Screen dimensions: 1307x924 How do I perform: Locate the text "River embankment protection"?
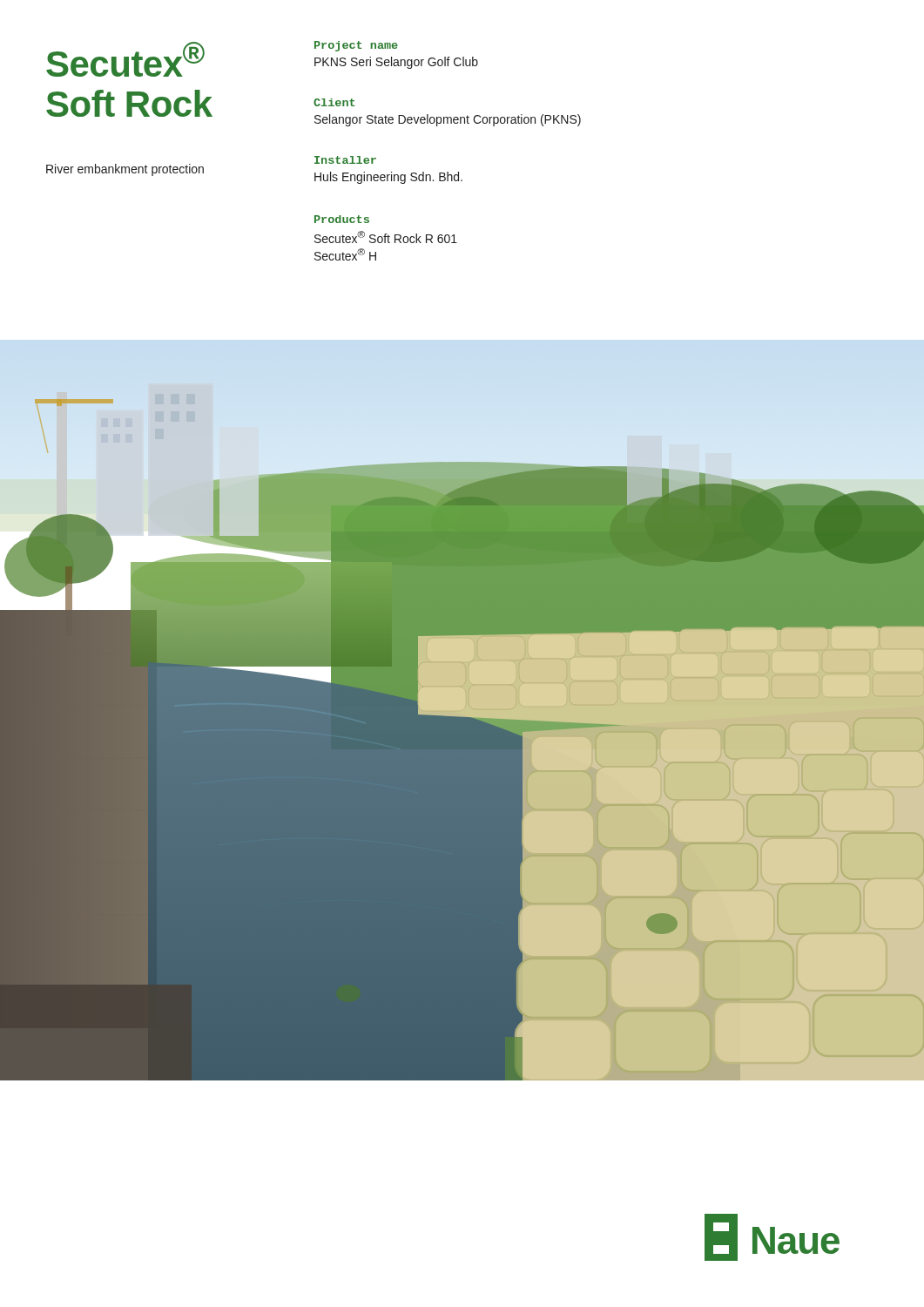click(x=125, y=169)
